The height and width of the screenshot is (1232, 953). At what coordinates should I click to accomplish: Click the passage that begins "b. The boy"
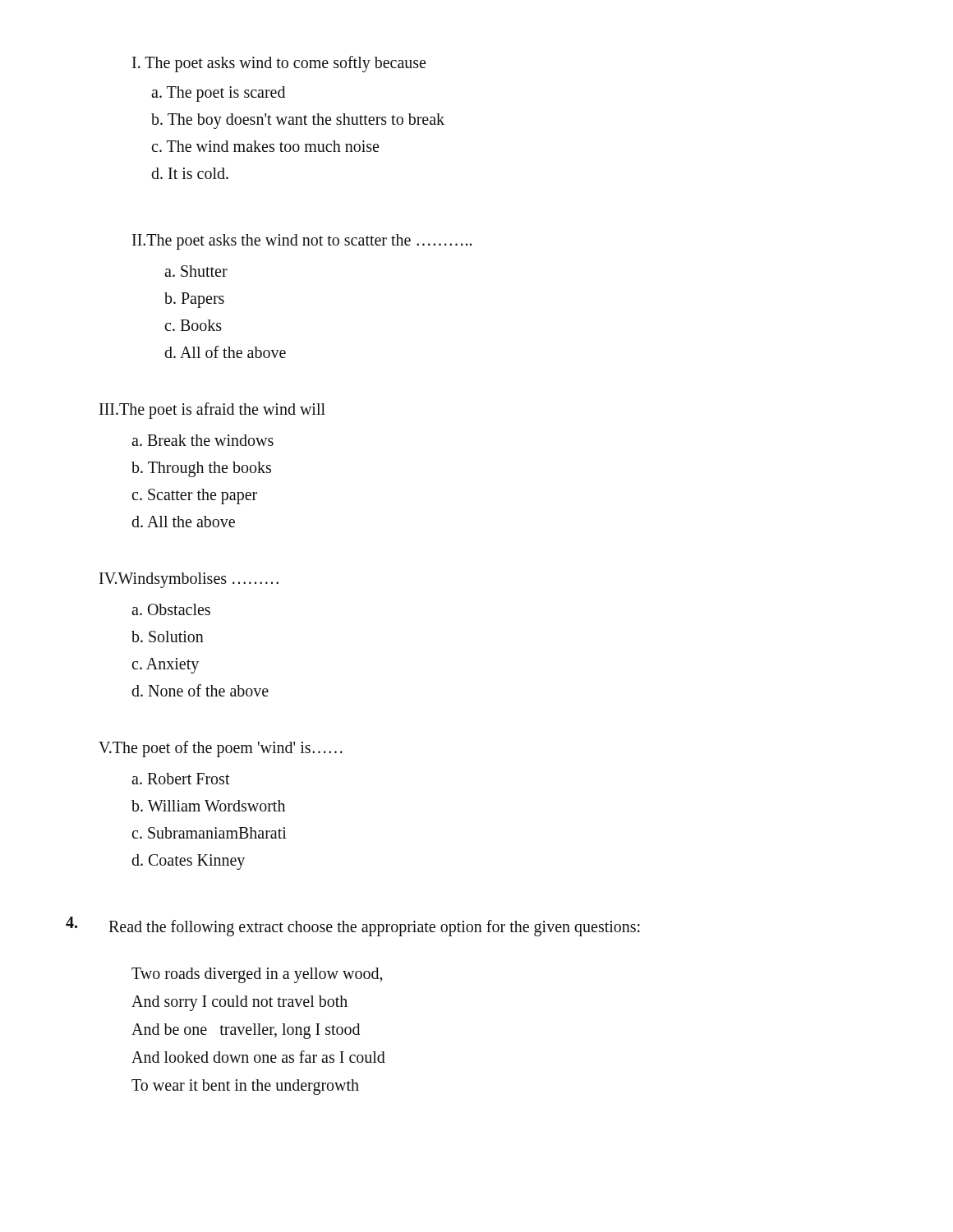(x=298, y=119)
